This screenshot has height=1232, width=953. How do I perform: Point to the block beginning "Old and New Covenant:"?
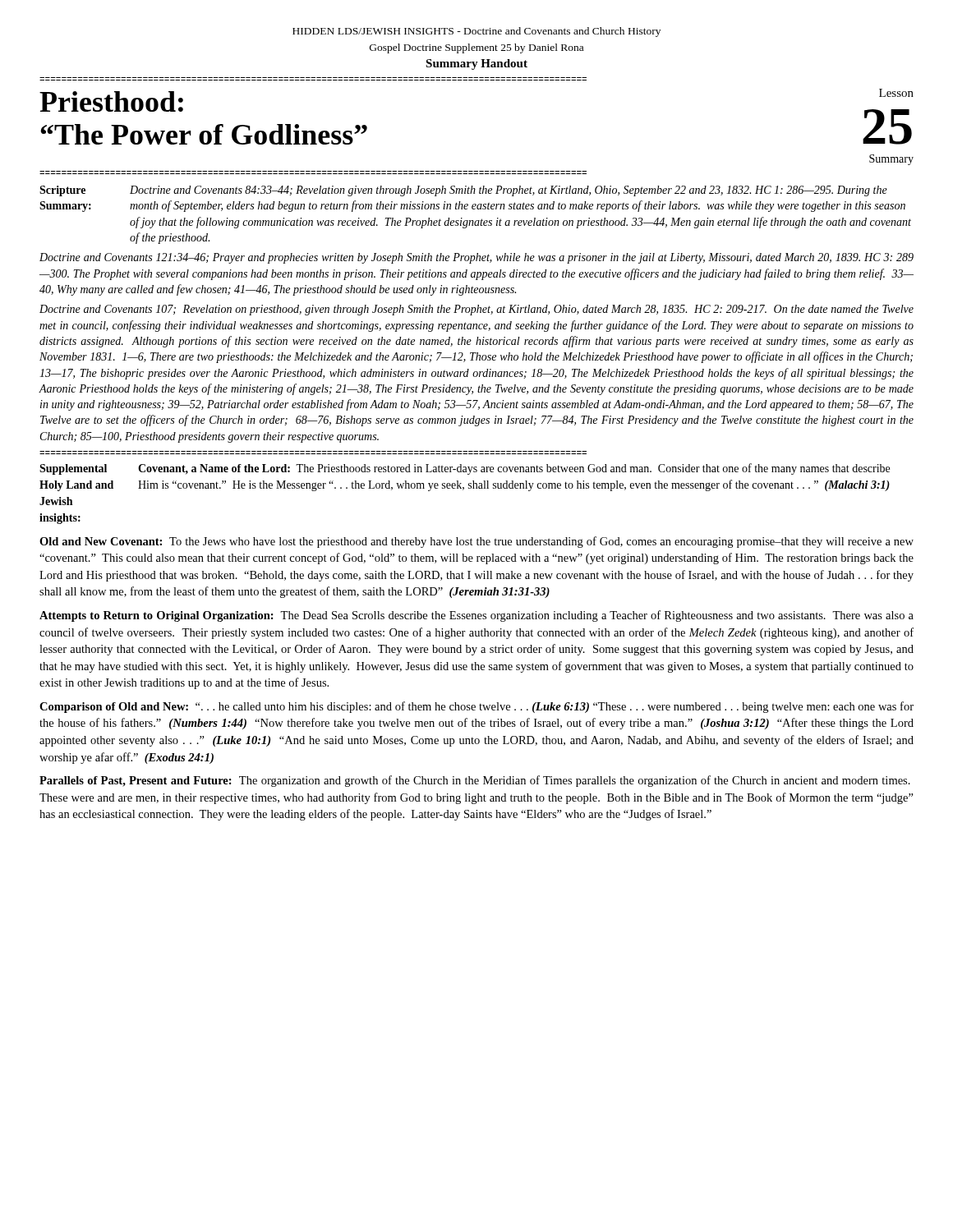point(476,566)
